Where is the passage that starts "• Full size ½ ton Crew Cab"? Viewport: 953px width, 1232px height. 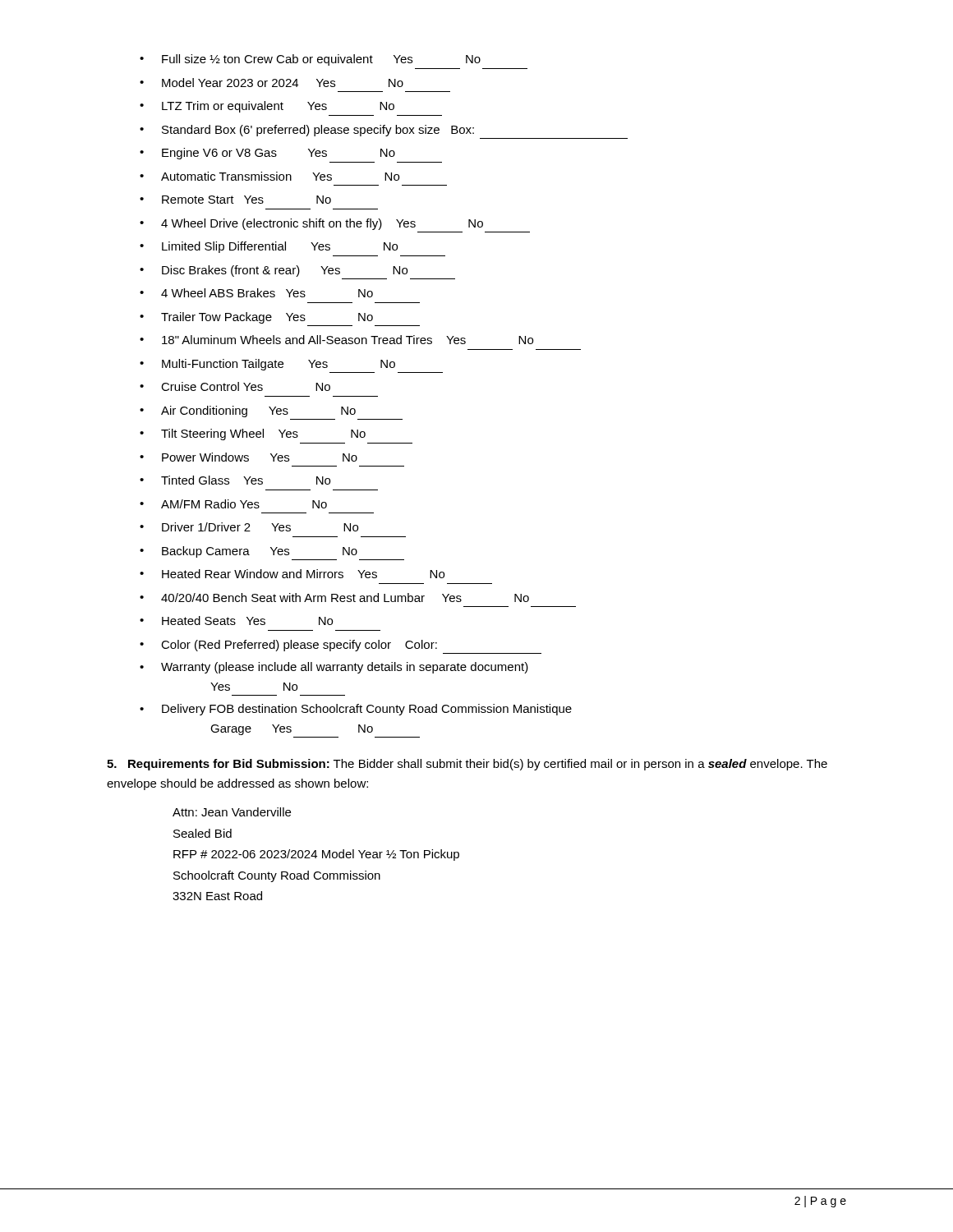pyautogui.click(x=493, y=59)
